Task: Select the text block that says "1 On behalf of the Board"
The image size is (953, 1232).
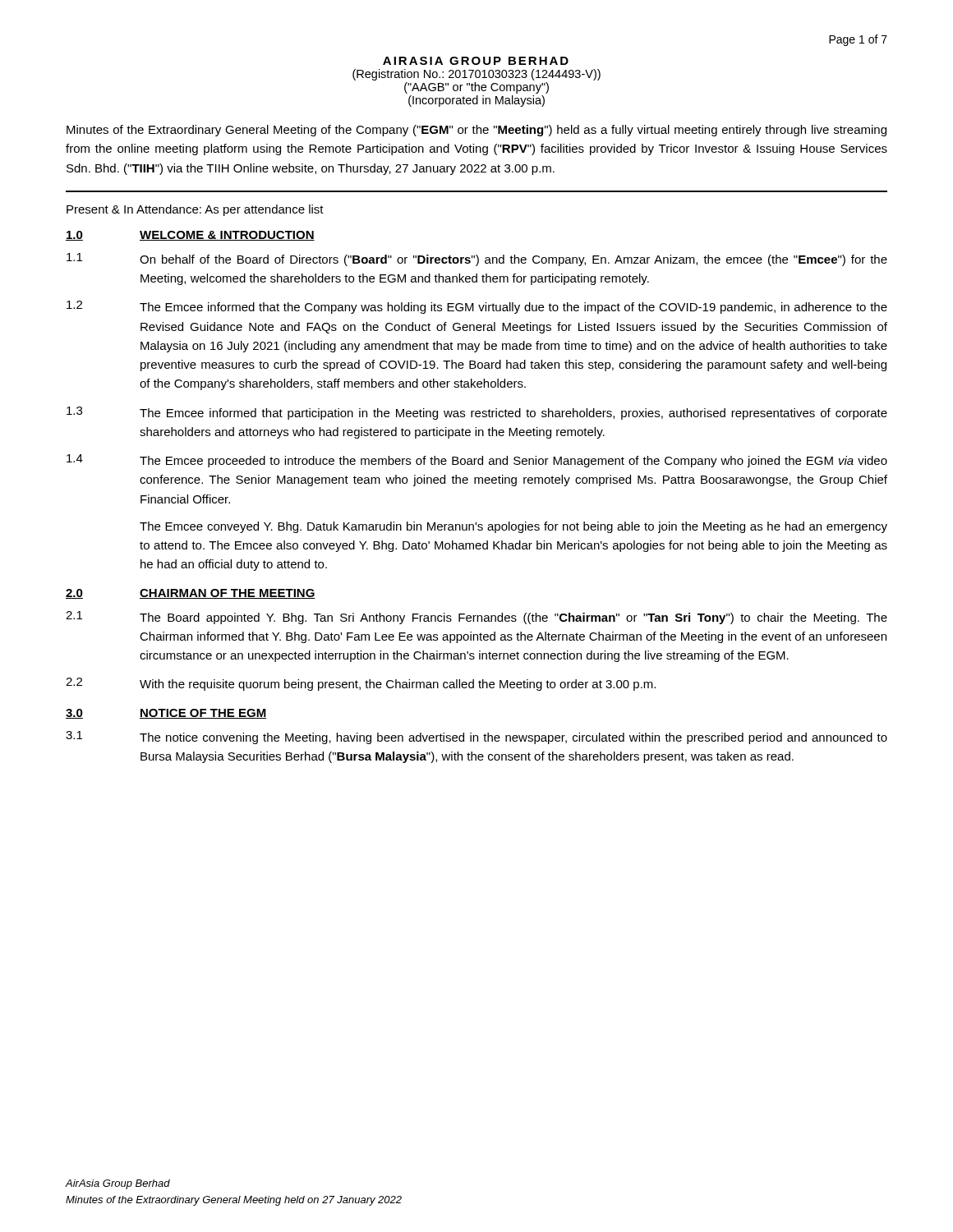Action: [476, 269]
